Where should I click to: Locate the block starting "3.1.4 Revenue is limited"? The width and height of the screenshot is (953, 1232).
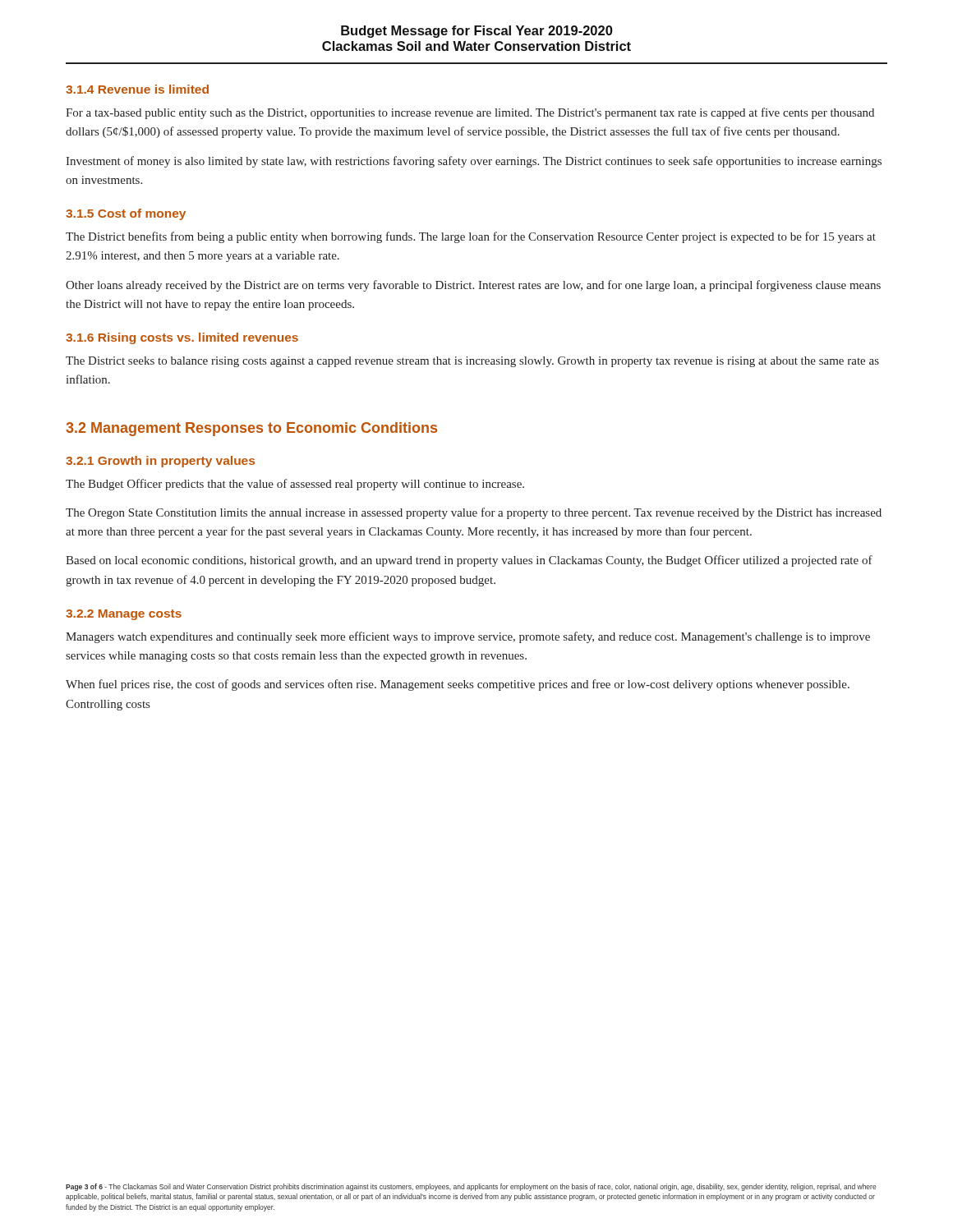click(x=138, y=89)
